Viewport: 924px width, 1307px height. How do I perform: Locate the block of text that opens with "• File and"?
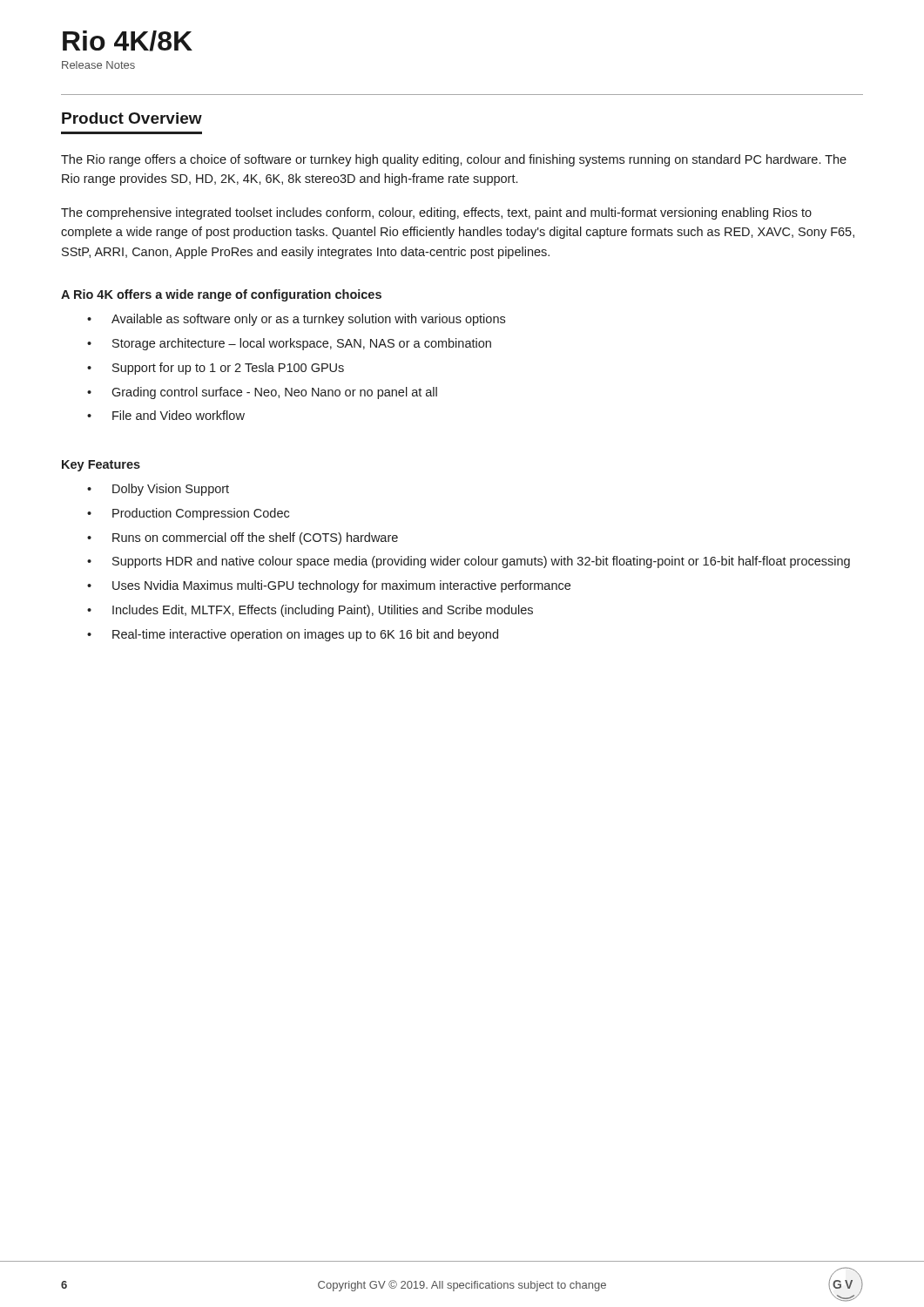[166, 415]
